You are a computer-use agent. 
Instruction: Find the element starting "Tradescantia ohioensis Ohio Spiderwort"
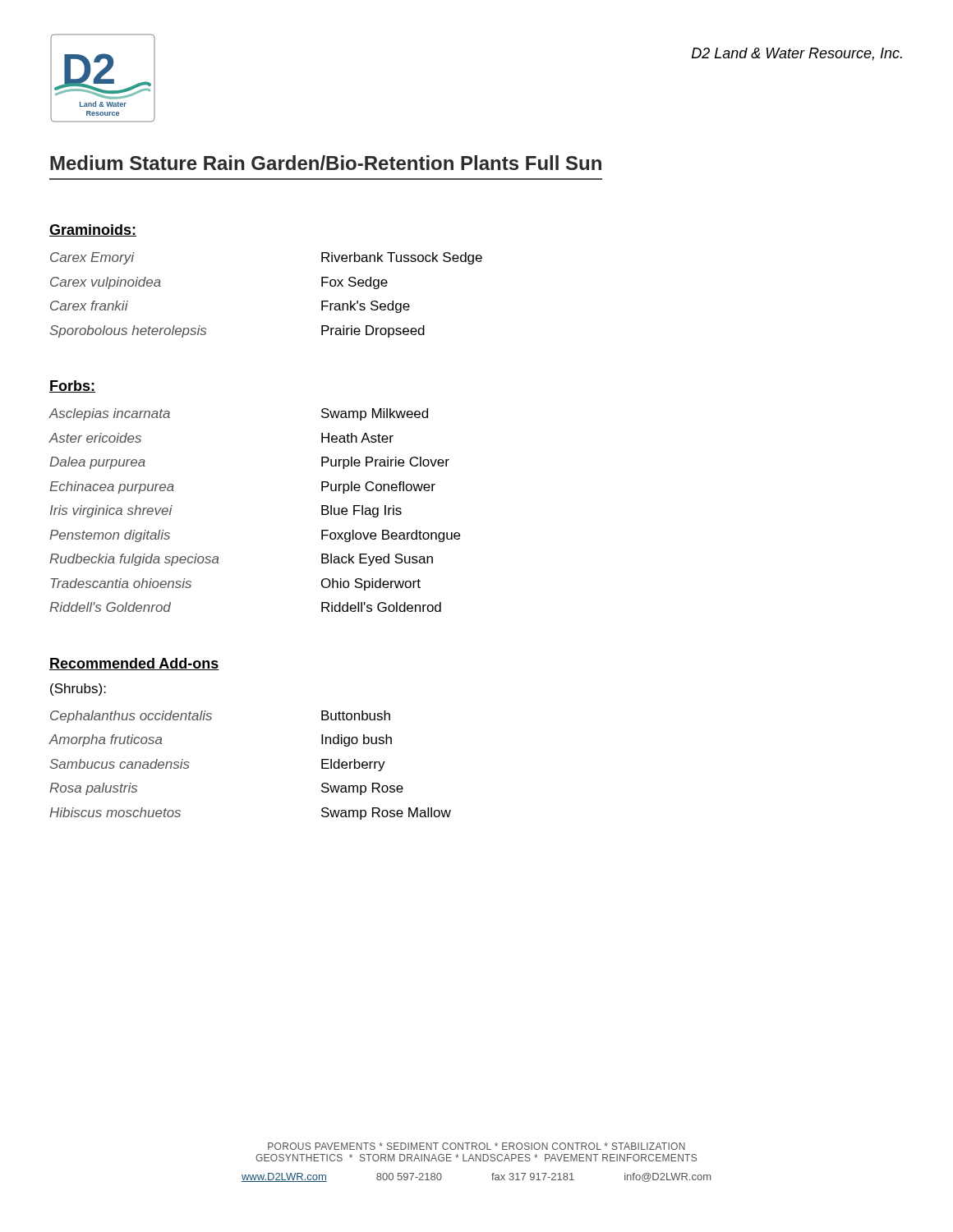122,584
